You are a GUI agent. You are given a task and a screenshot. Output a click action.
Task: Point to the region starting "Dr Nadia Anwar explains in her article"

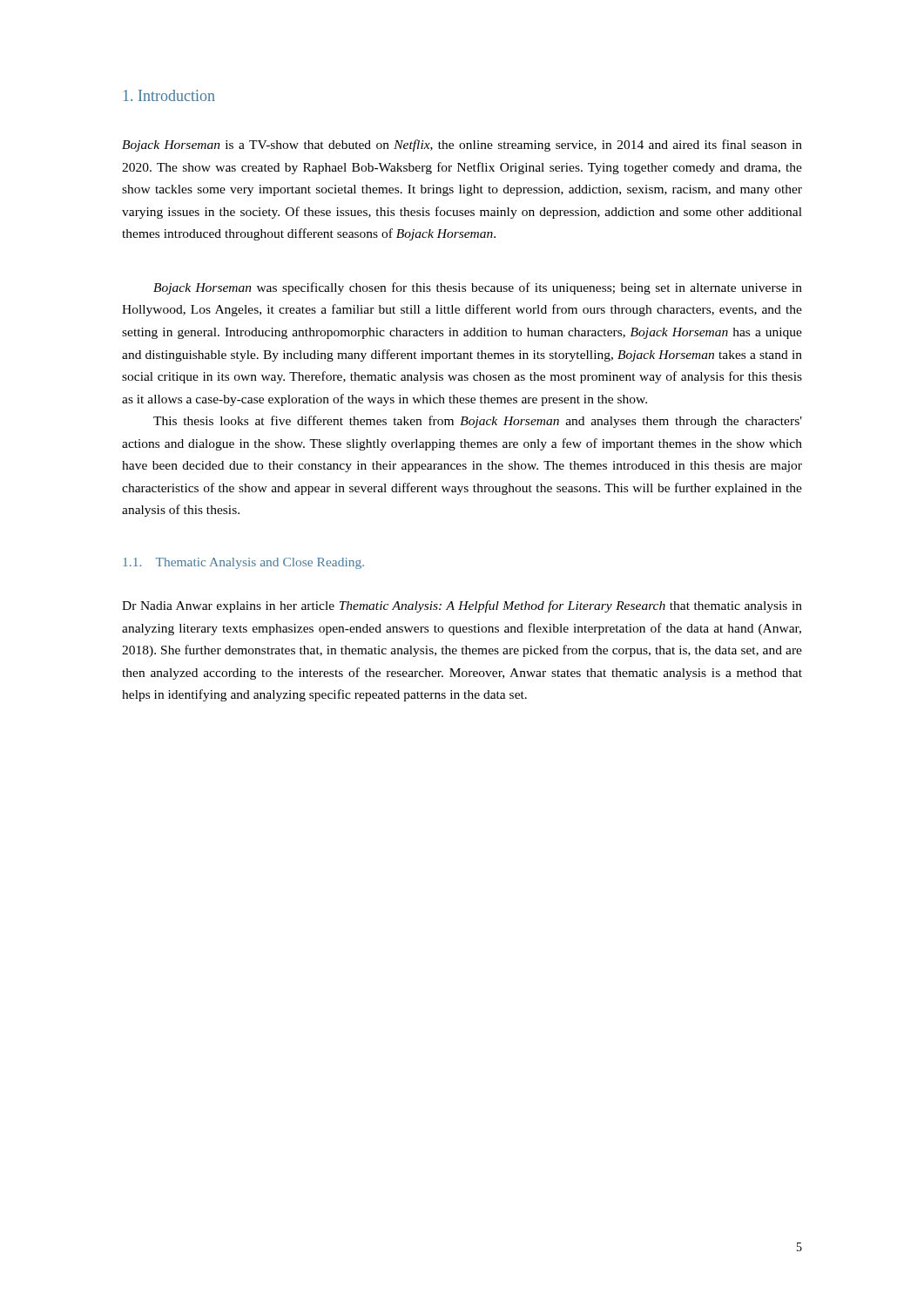click(462, 650)
